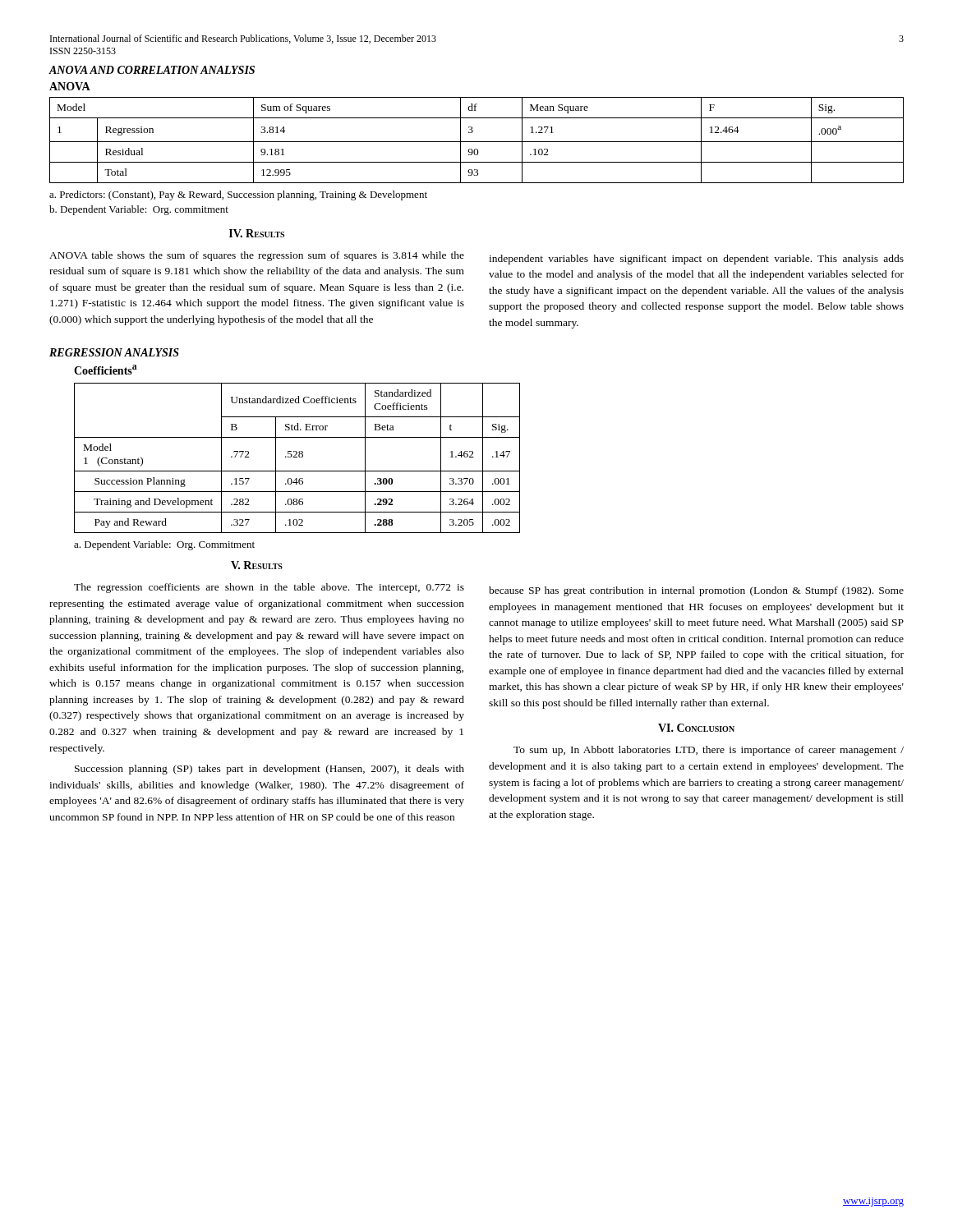Select the element starting "The regression coefficients"
The height and width of the screenshot is (1232, 953).
(x=257, y=667)
